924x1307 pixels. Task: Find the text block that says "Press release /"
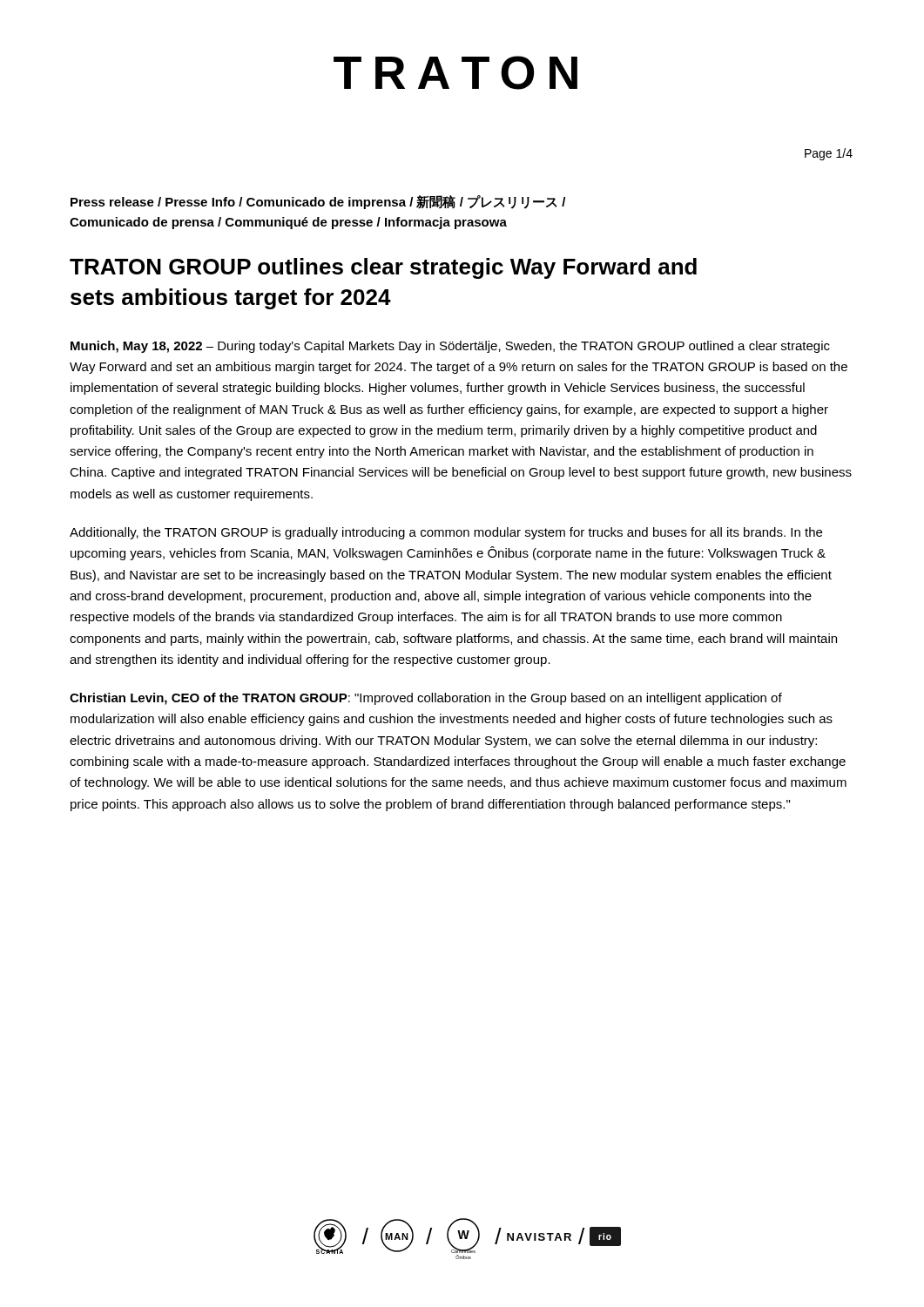[318, 212]
